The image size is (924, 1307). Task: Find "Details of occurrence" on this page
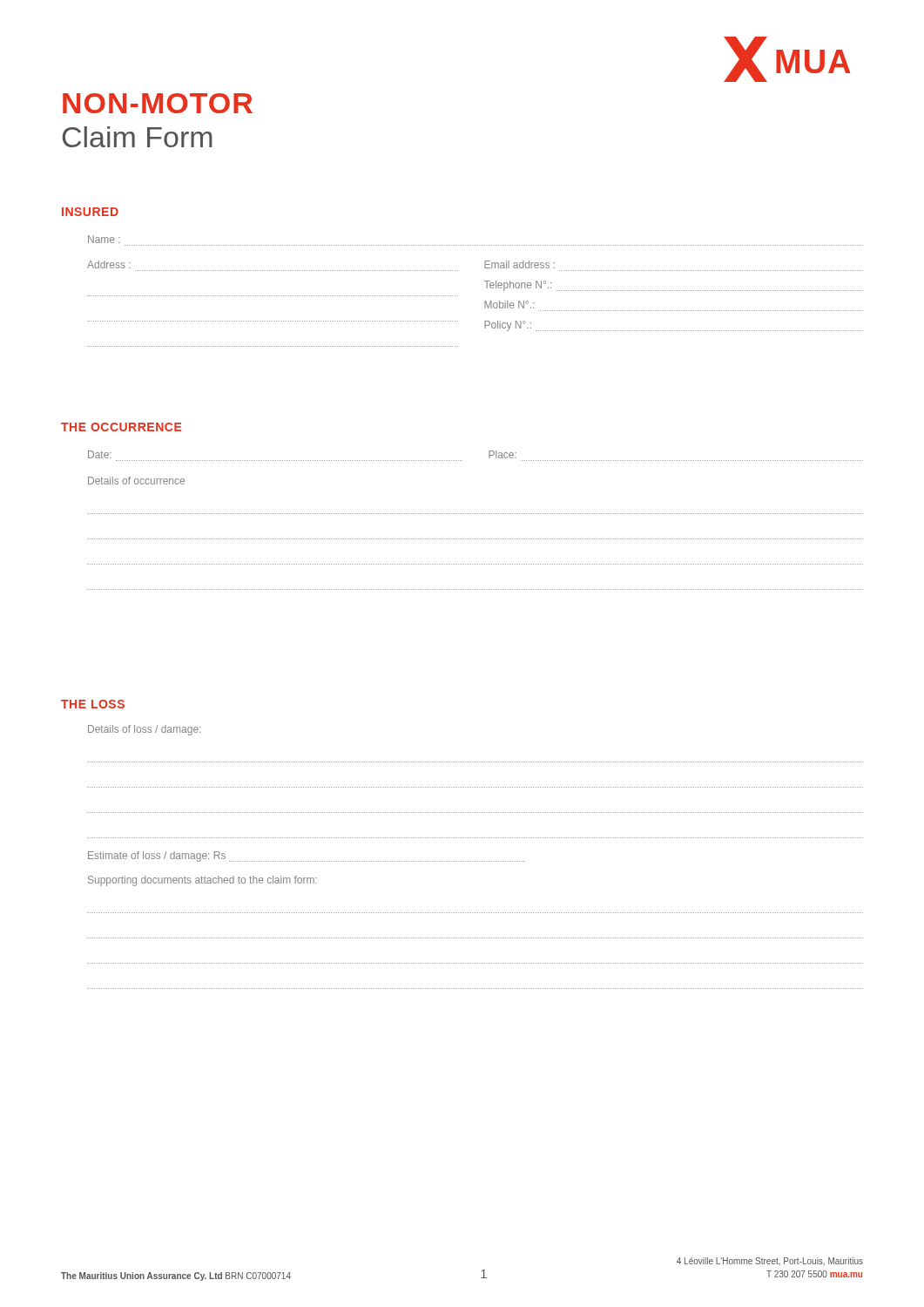point(136,481)
